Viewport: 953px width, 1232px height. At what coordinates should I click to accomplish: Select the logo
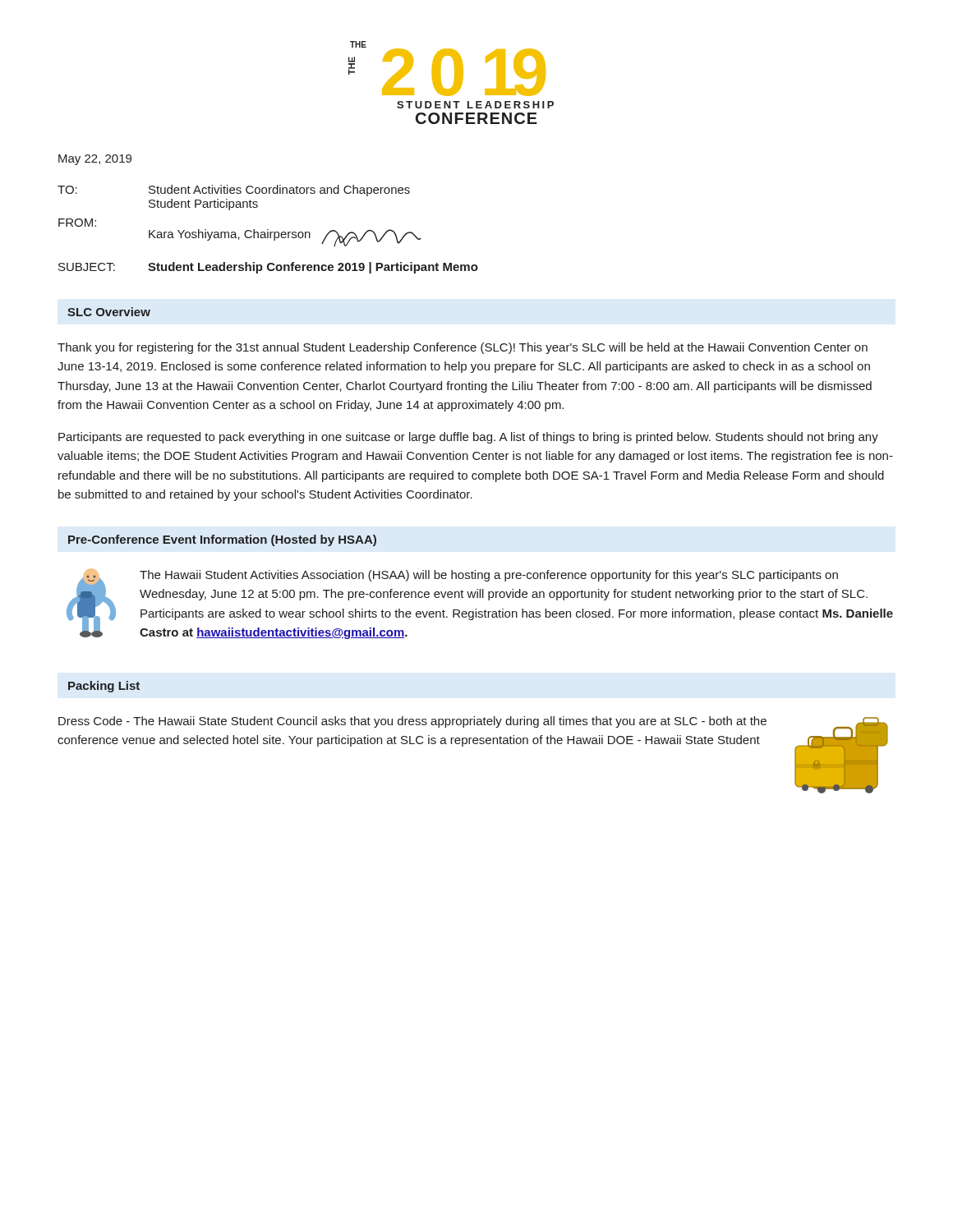click(476, 71)
